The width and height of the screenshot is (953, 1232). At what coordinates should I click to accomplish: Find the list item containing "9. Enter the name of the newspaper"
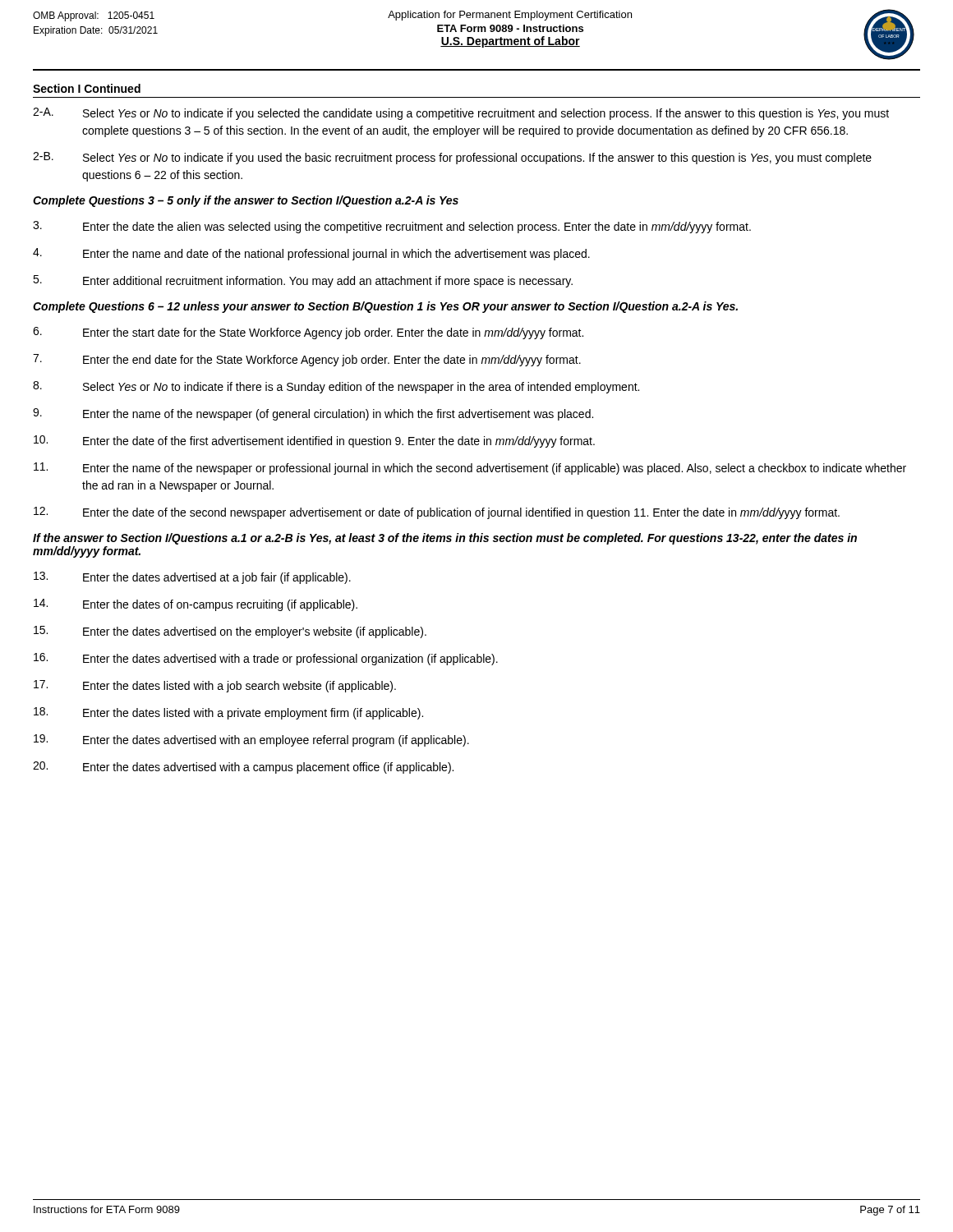click(x=476, y=414)
